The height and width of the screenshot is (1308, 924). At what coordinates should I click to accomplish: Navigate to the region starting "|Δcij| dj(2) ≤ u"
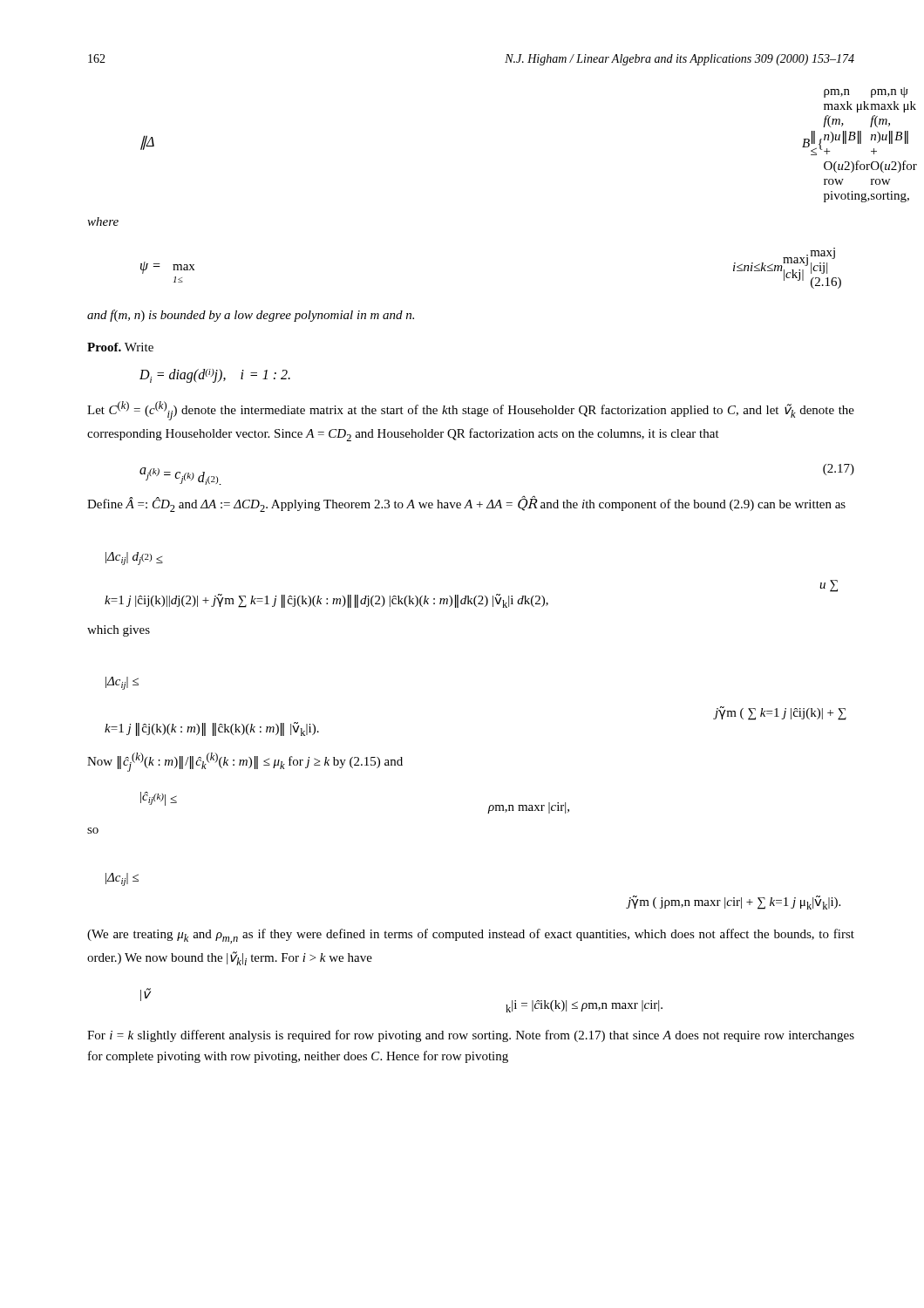coord(134,559)
